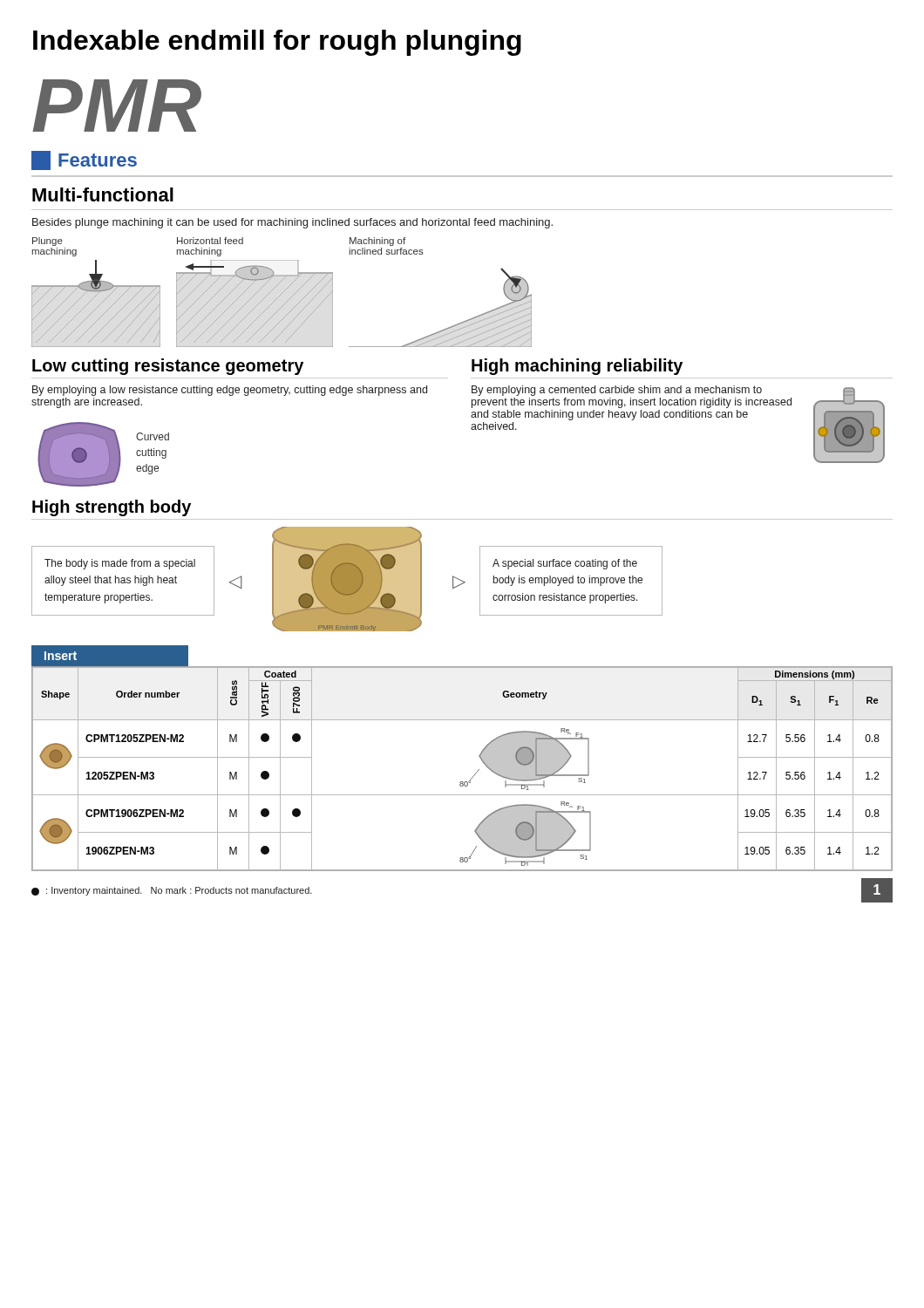This screenshot has width=924, height=1308.
Task: Navigate to the block starting "A special surface coating of the"
Action: coord(568,580)
